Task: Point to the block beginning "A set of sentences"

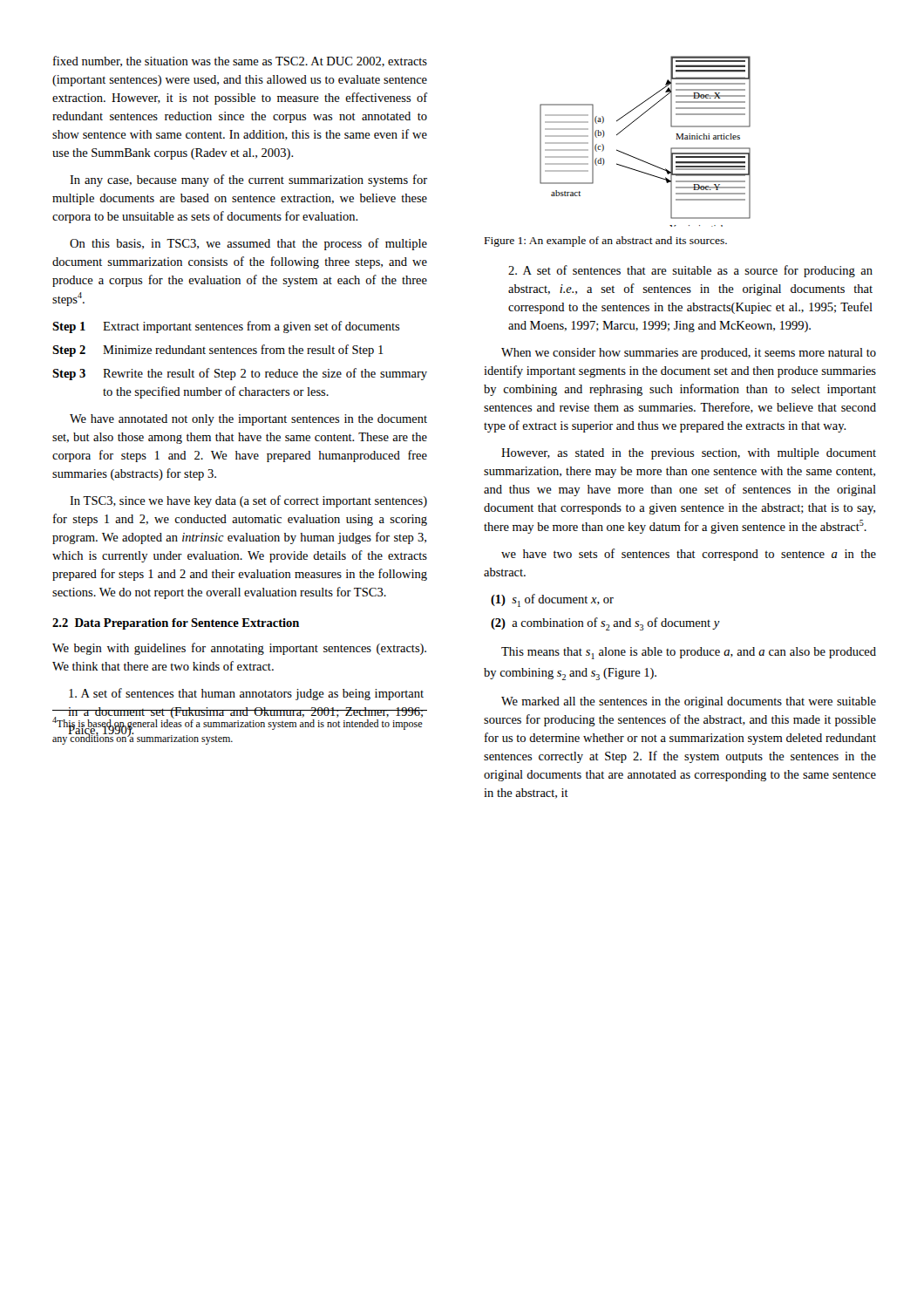Action: pos(246,712)
